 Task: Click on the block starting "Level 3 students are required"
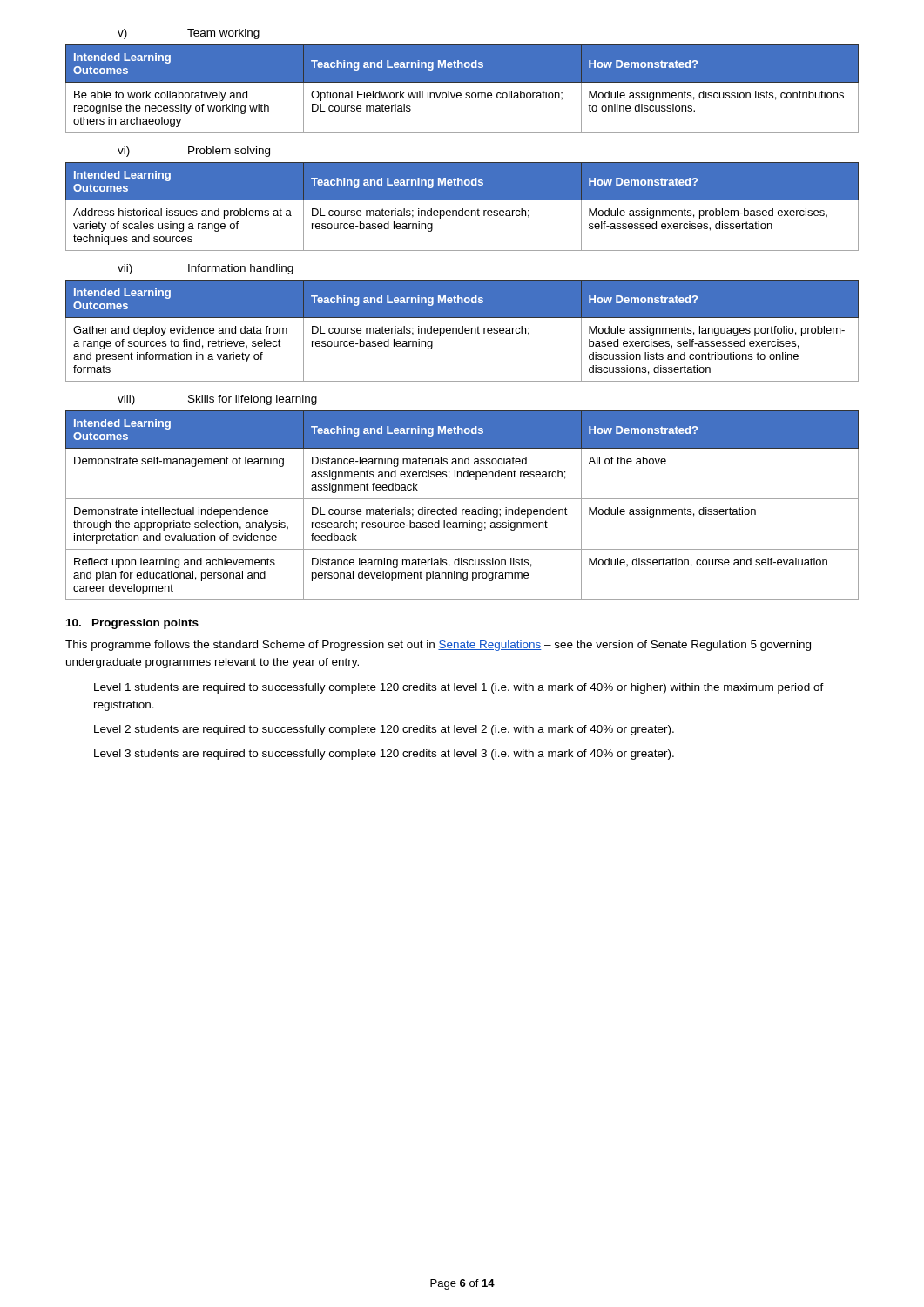pos(384,753)
